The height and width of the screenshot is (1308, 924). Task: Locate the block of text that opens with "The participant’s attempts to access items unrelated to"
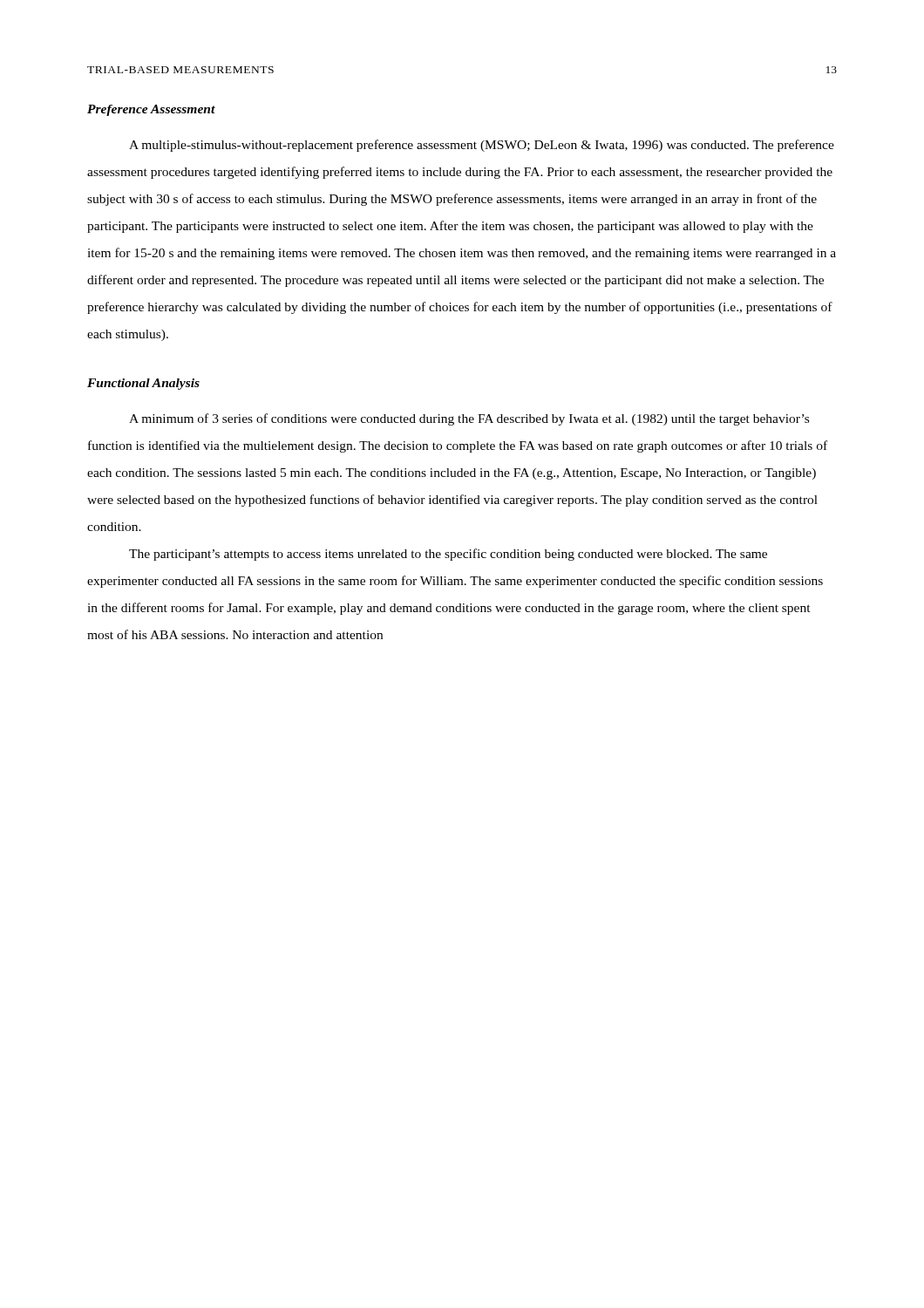point(462,594)
